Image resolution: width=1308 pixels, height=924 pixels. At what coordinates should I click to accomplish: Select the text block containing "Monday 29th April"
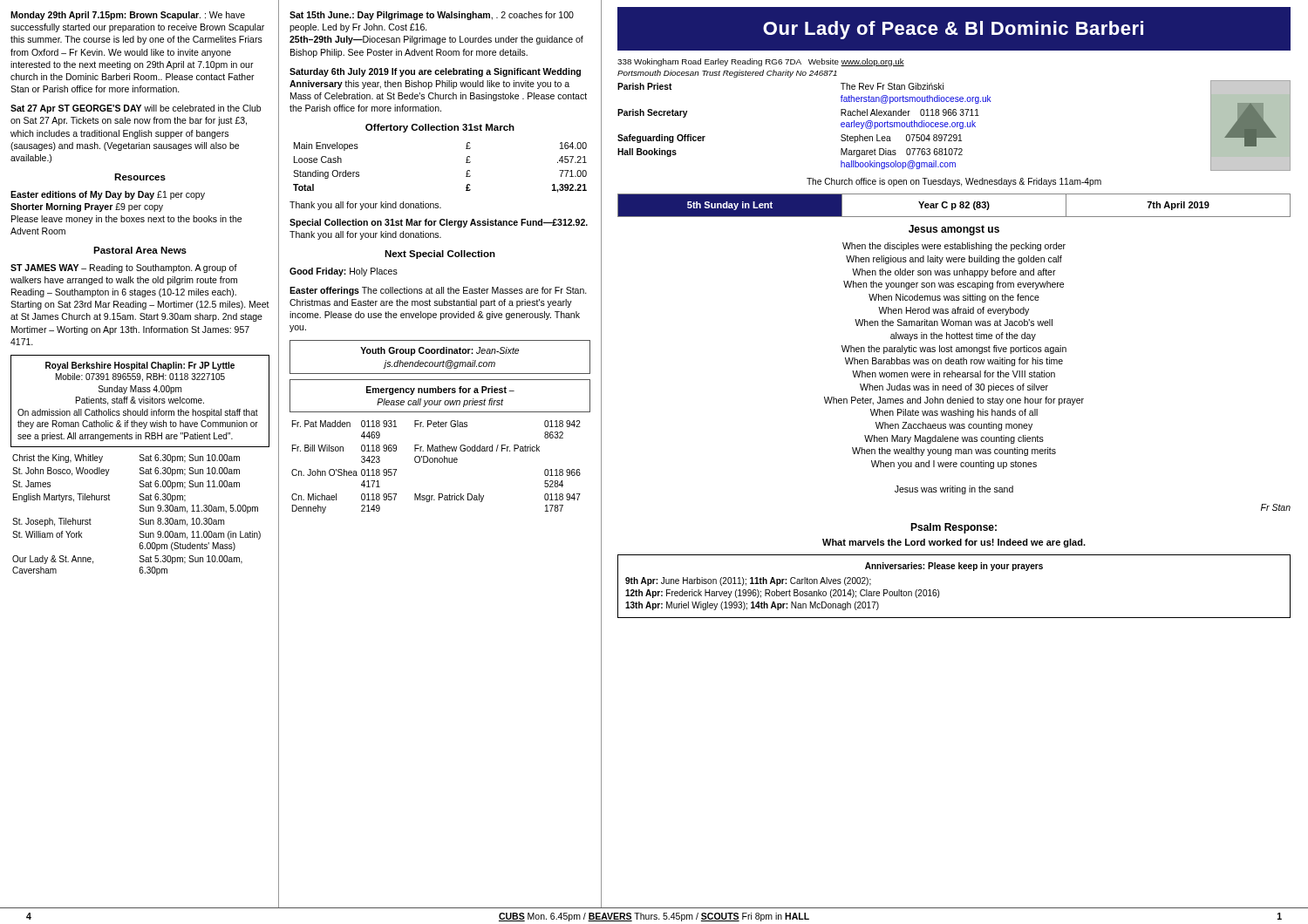pos(137,52)
